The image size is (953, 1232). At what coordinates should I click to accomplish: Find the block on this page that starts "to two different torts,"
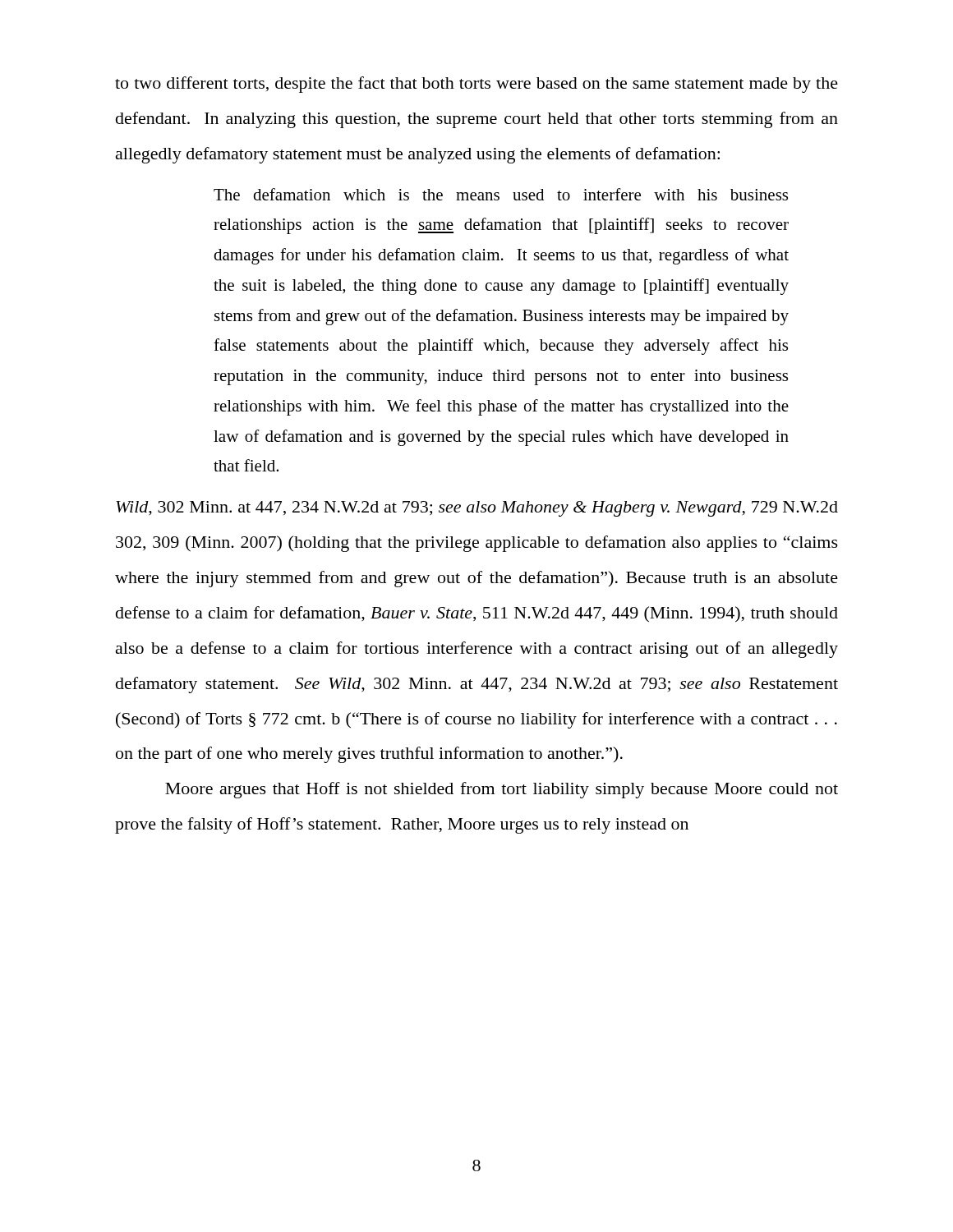pos(476,118)
